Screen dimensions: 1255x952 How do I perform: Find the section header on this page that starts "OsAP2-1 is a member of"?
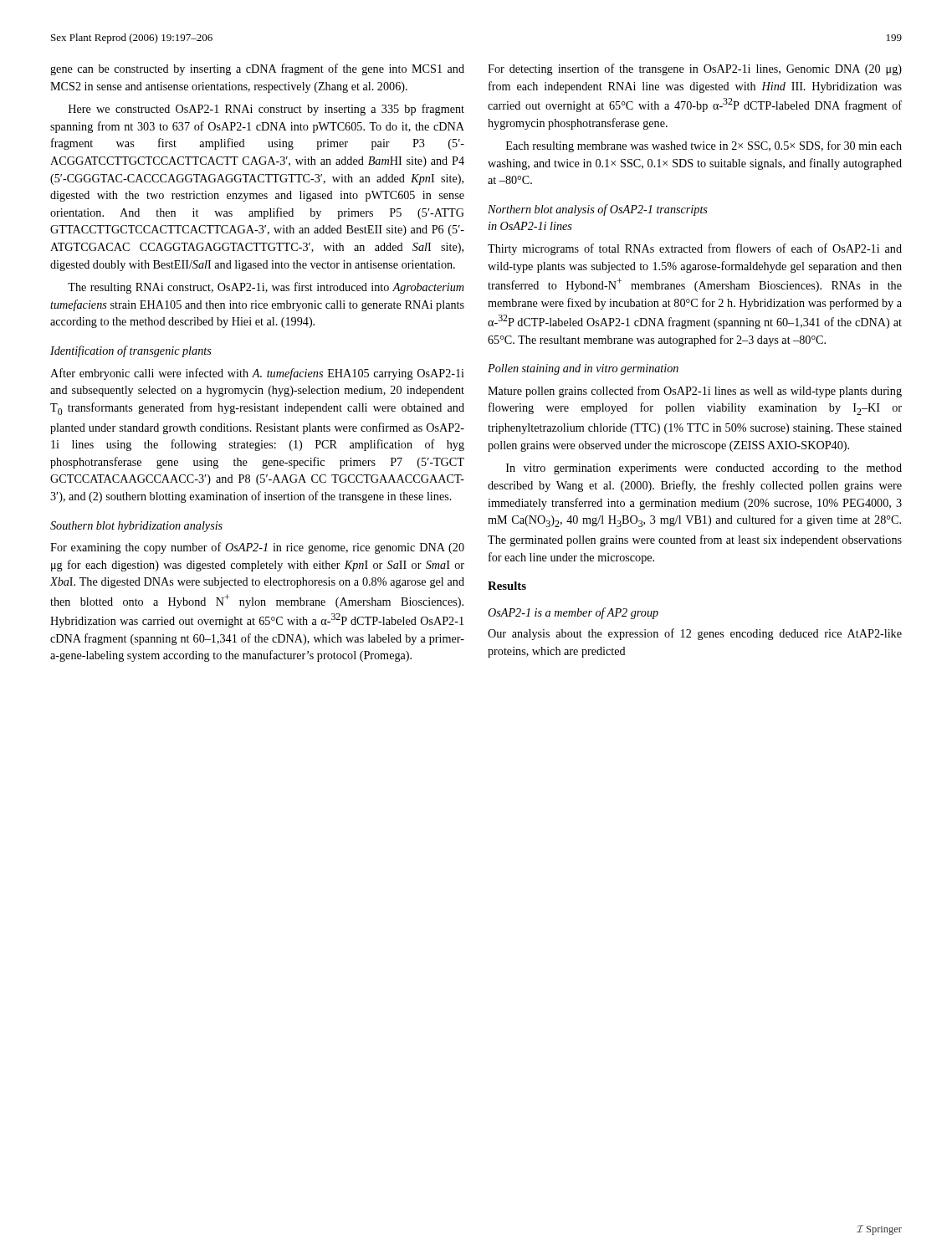click(573, 613)
